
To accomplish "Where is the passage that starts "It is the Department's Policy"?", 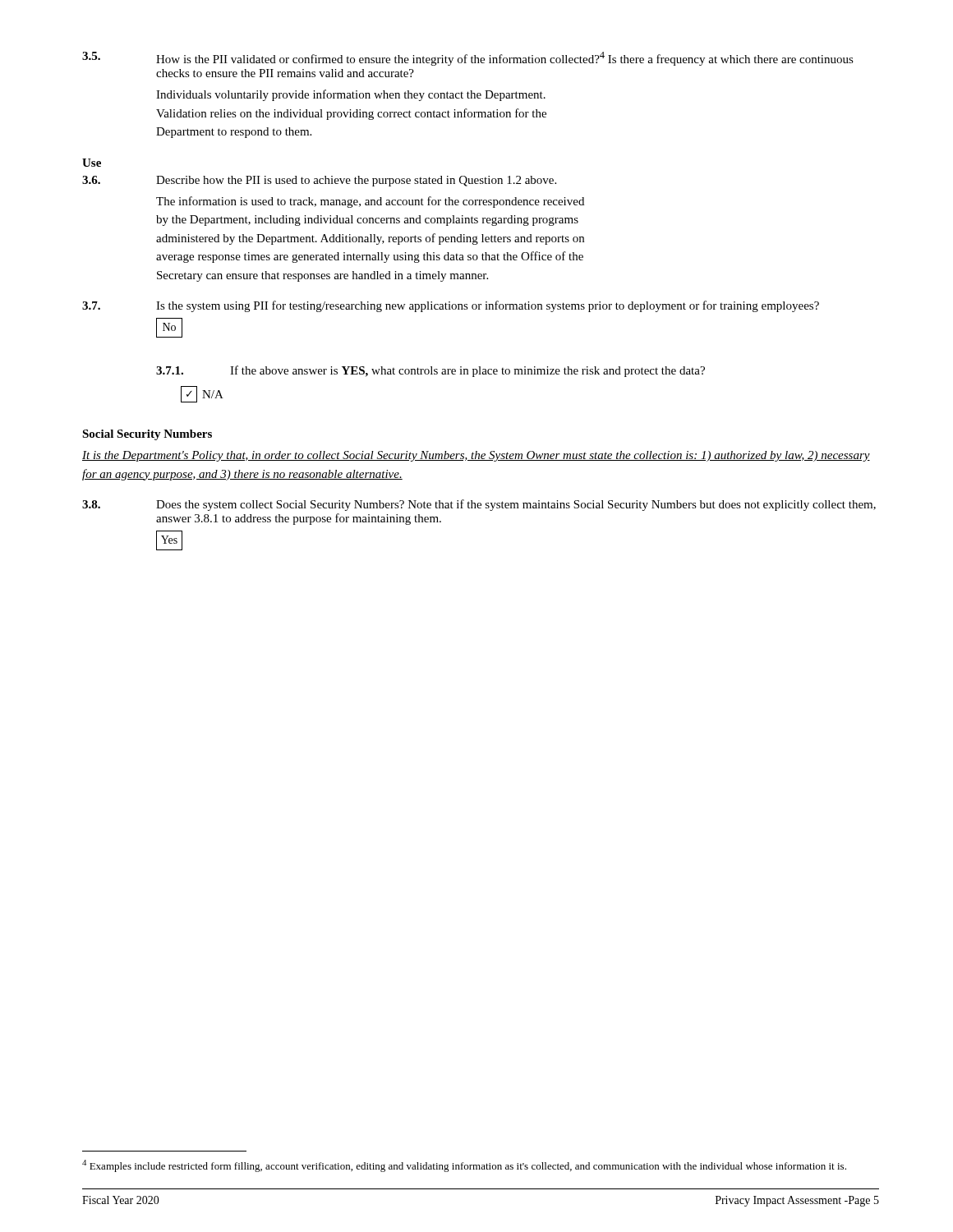I will point(476,464).
